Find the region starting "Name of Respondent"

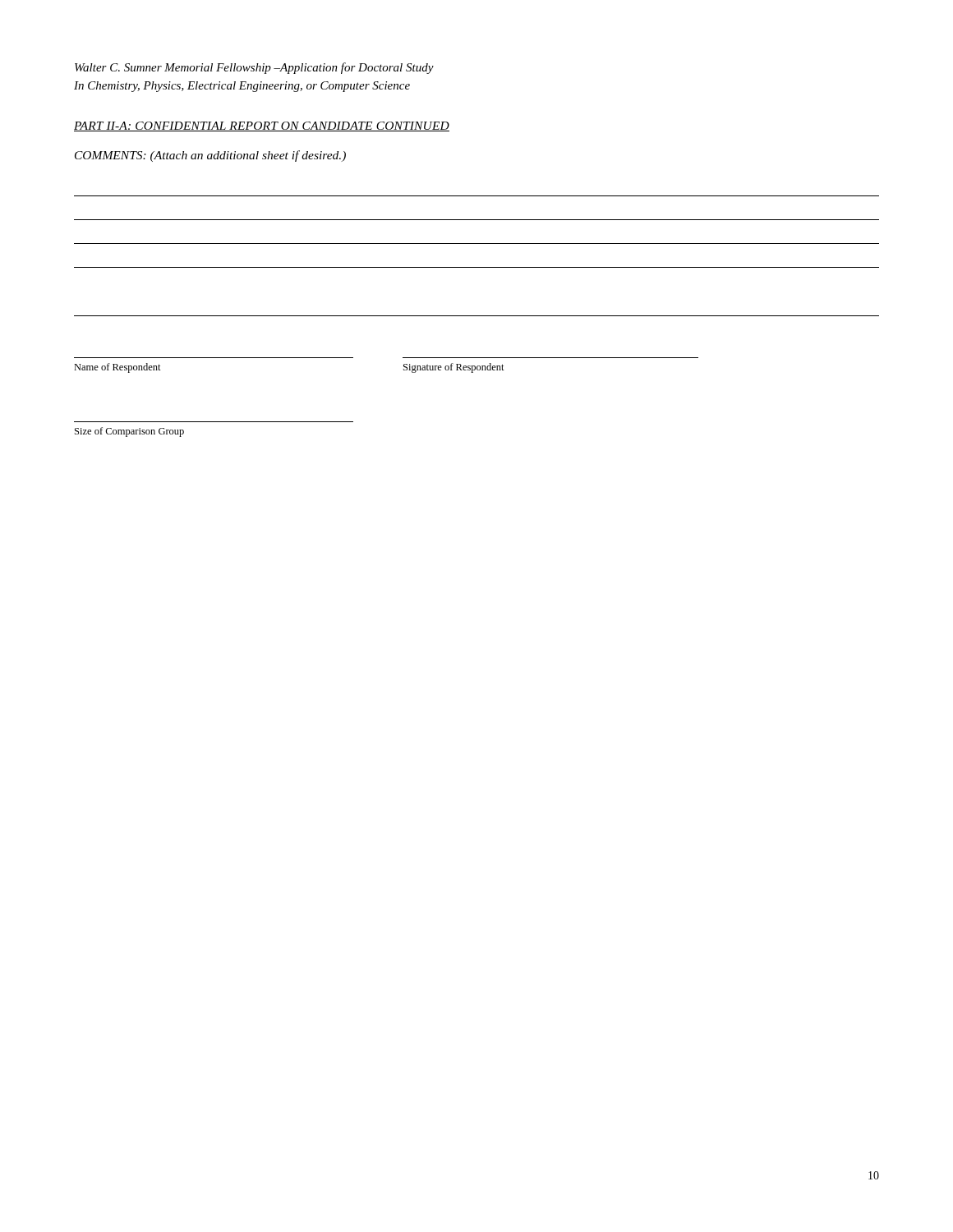click(x=117, y=368)
